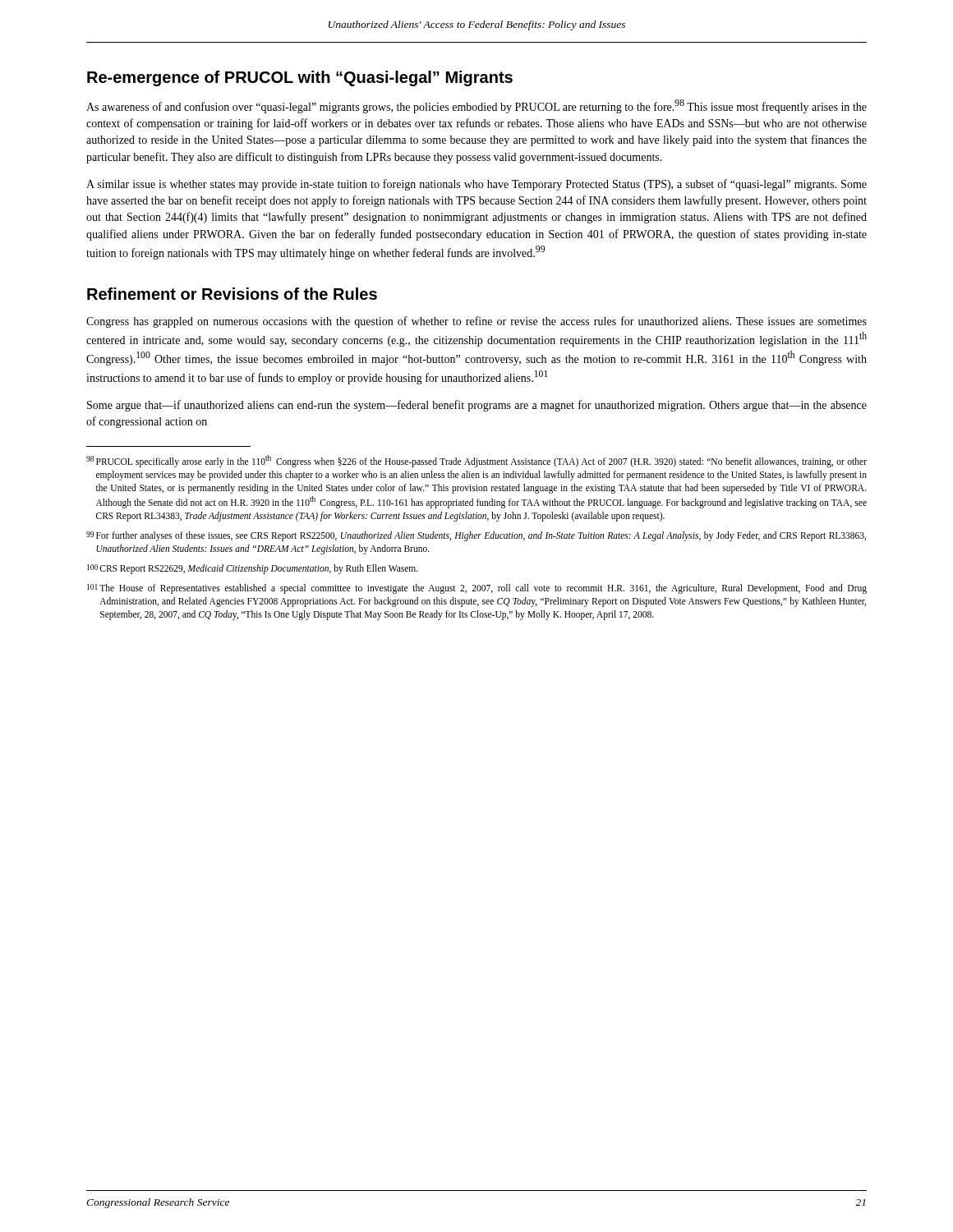Locate the text starting "101 The House of Representatives established a special"
Image resolution: width=953 pixels, height=1232 pixels.
click(x=476, y=601)
